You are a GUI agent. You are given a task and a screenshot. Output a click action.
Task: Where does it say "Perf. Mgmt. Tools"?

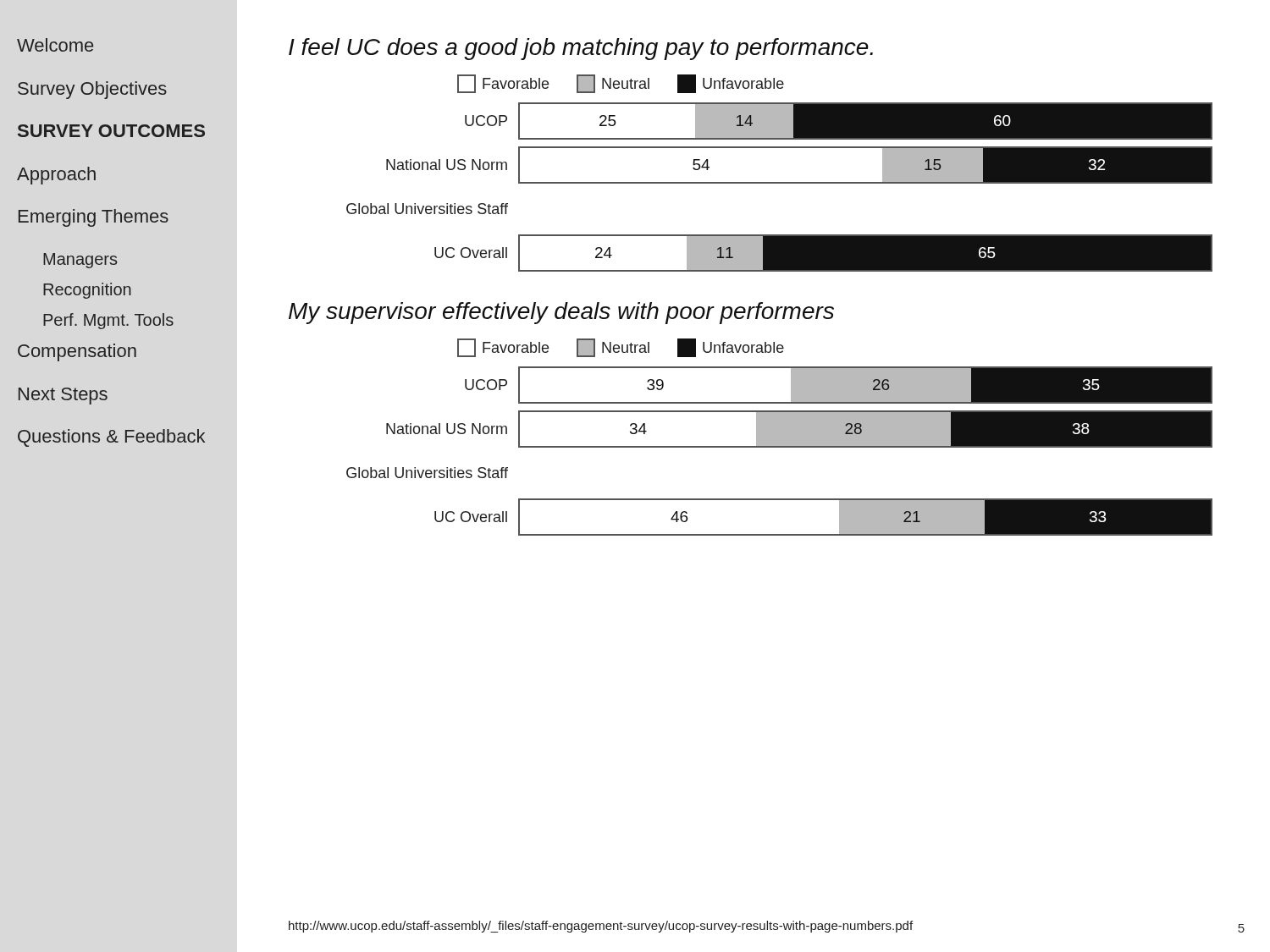[108, 320]
